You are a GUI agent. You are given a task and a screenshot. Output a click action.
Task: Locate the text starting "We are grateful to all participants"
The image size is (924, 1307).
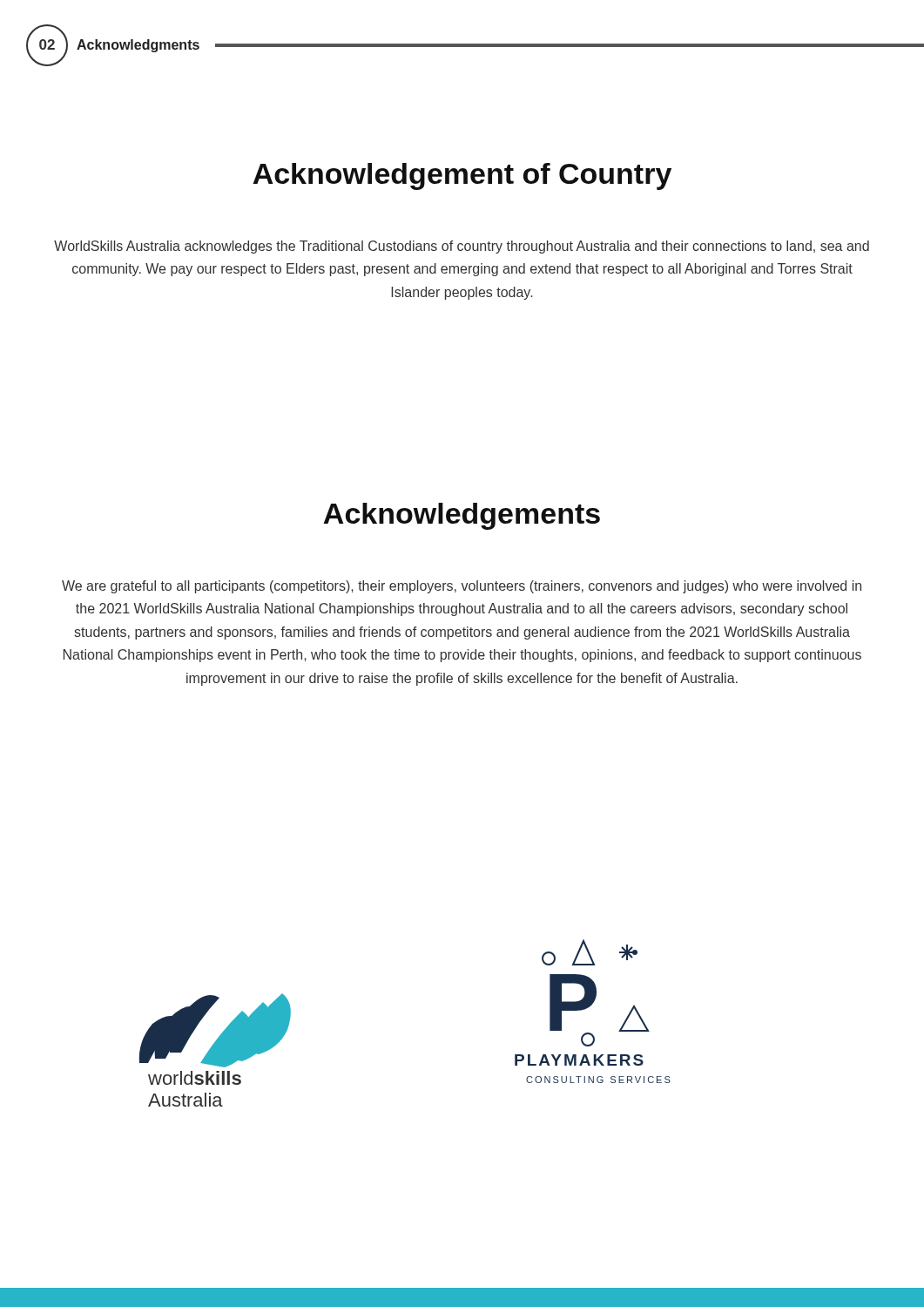coord(462,632)
